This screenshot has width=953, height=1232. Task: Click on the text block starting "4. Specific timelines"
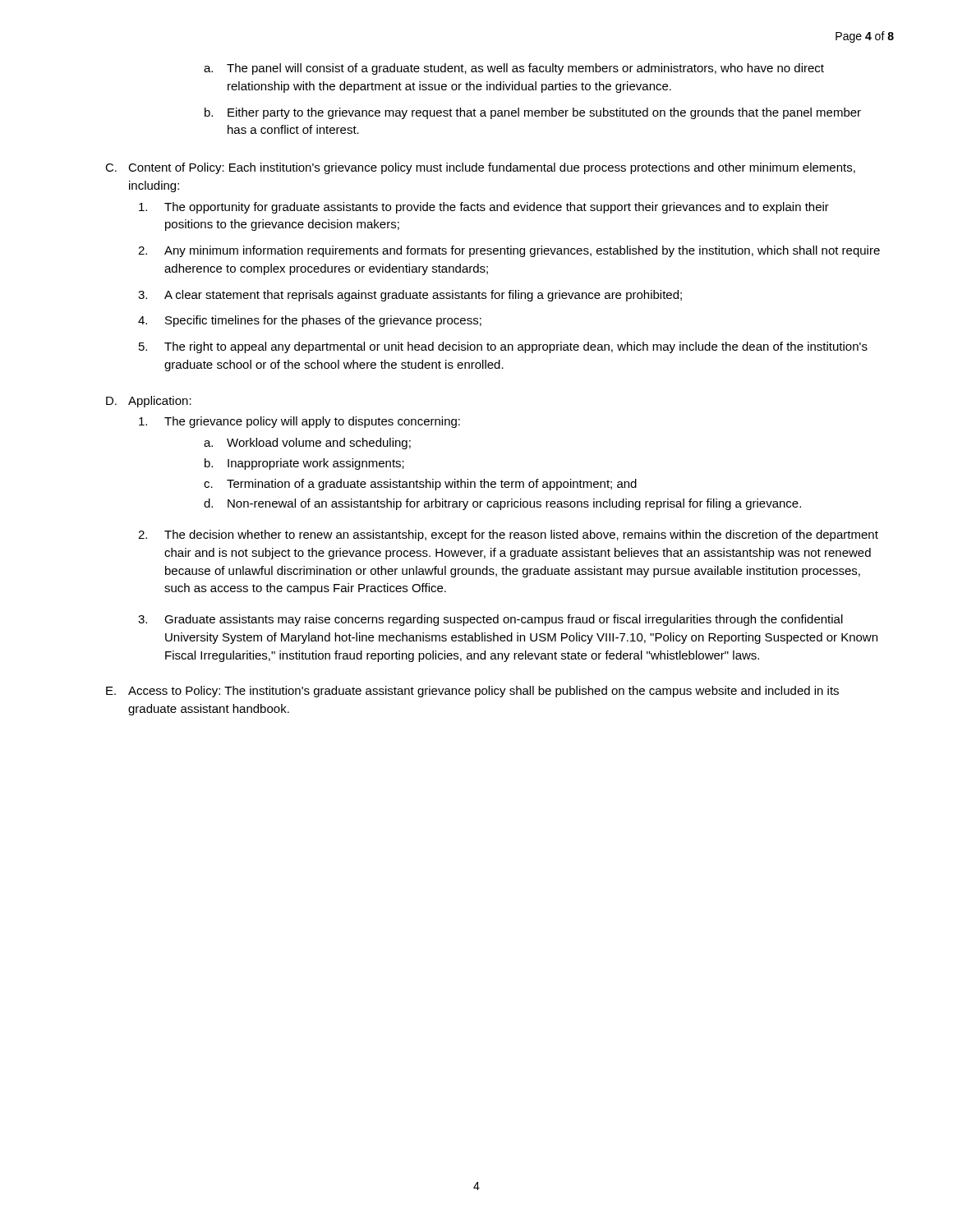pos(310,320)
